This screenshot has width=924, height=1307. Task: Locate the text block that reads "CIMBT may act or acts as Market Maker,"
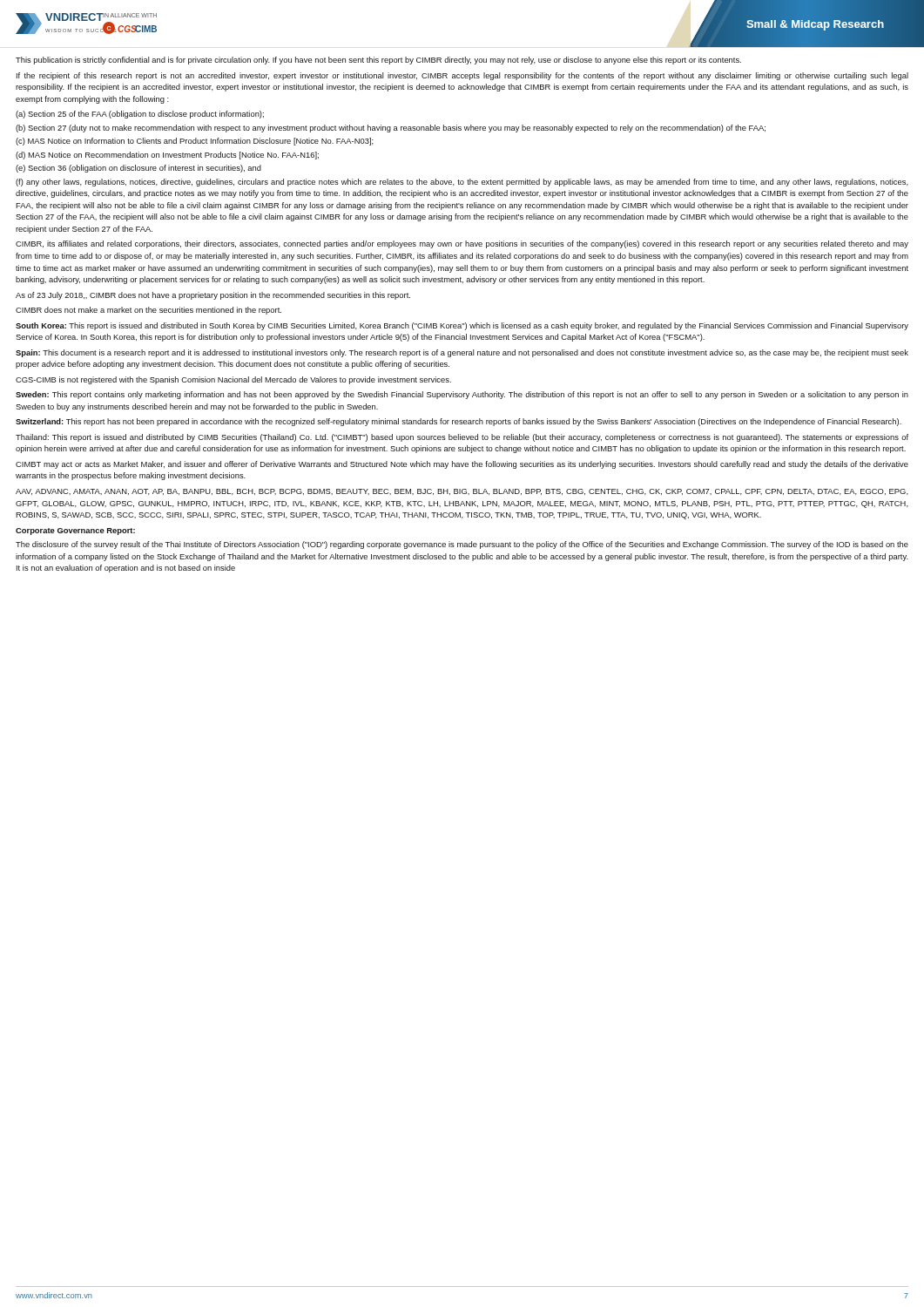(x=462, y=470)
